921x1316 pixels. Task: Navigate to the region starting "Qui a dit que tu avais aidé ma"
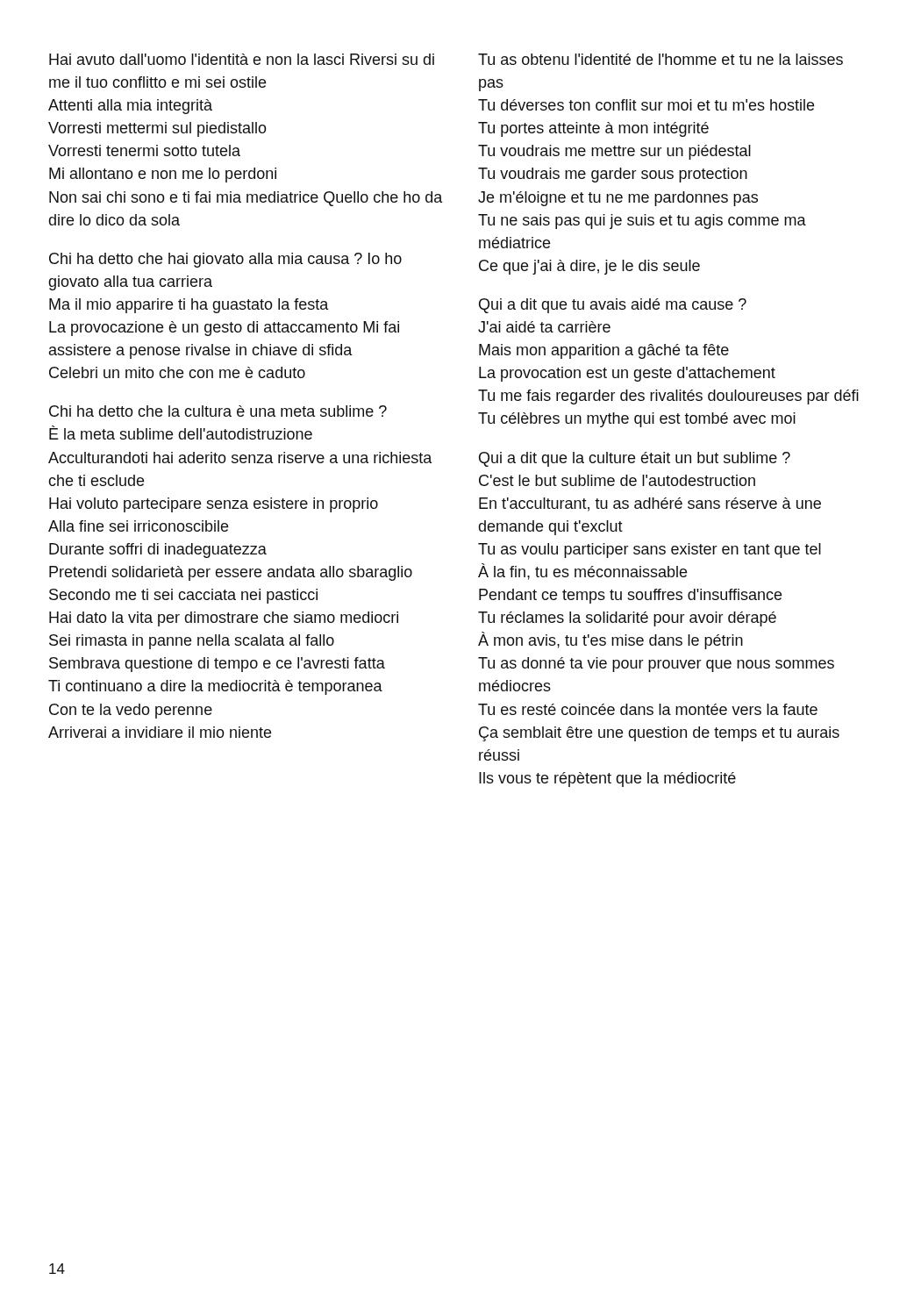(x=675, y=362)
